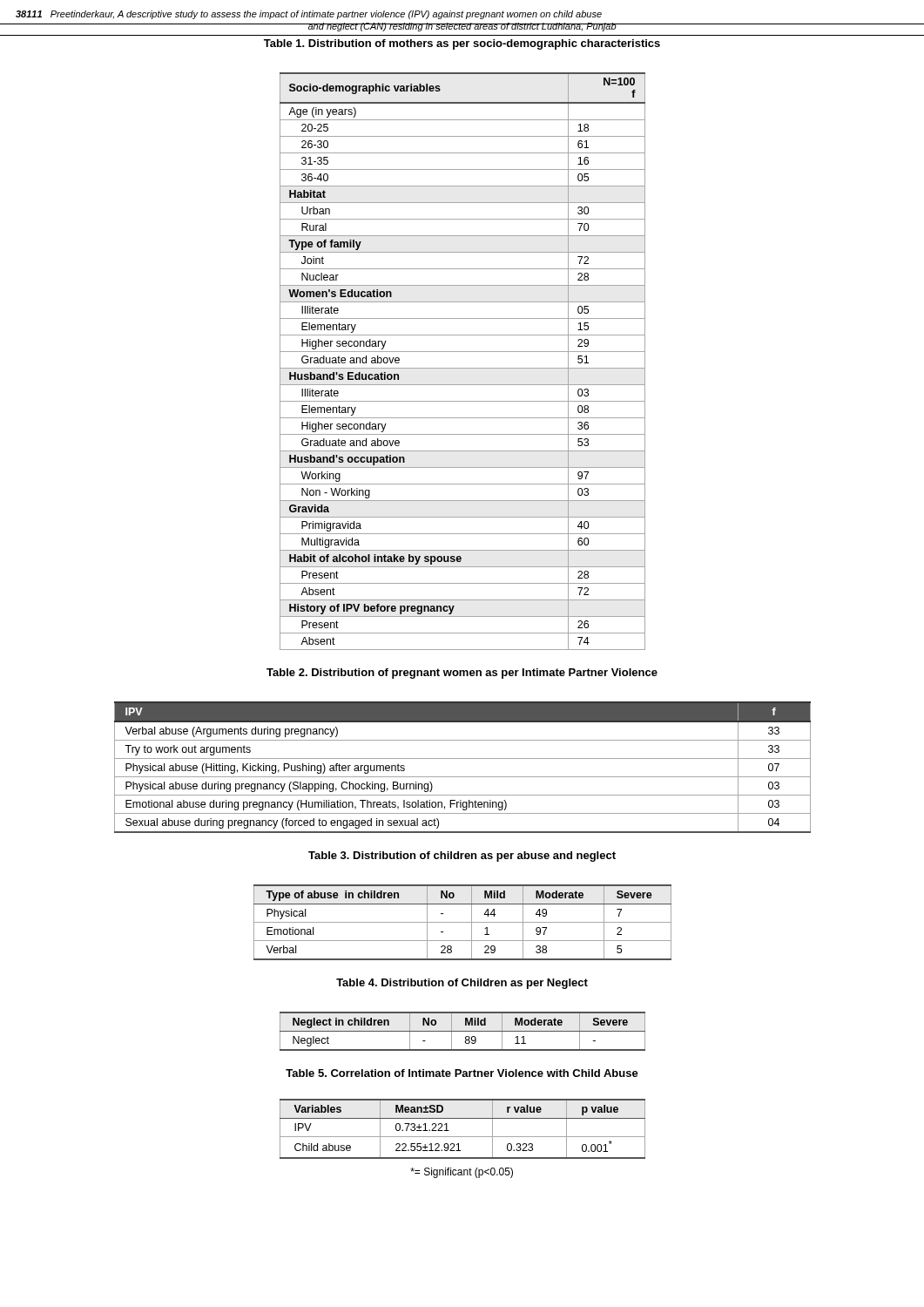The height and width of the screenshot is (1307, 924).
Task: Where is the caption that starts "Table 3. Distribution"?
Action: pyautogui.click(x=462, y=855)
